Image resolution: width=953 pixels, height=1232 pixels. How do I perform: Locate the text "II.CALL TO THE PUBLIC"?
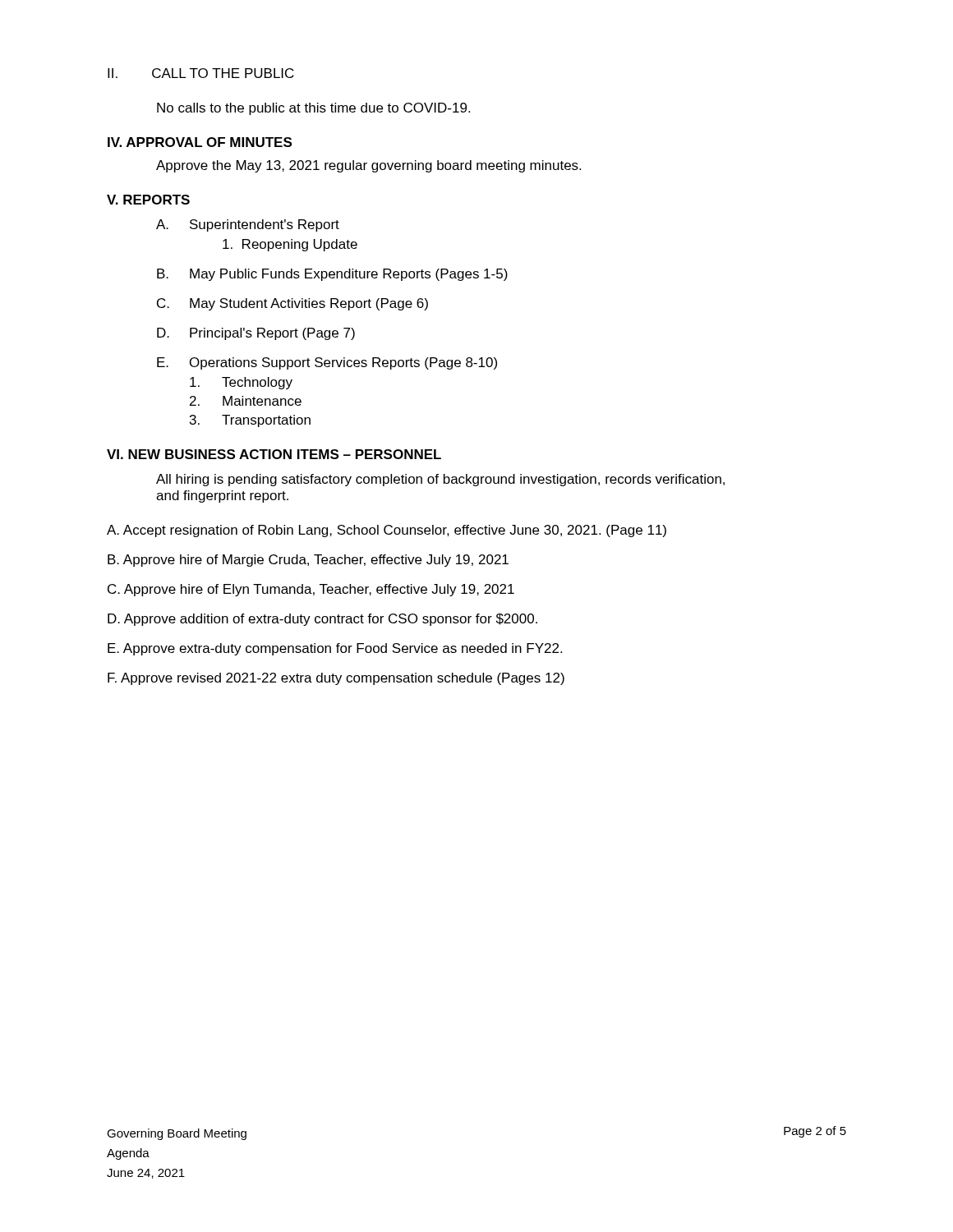[201, 74]
